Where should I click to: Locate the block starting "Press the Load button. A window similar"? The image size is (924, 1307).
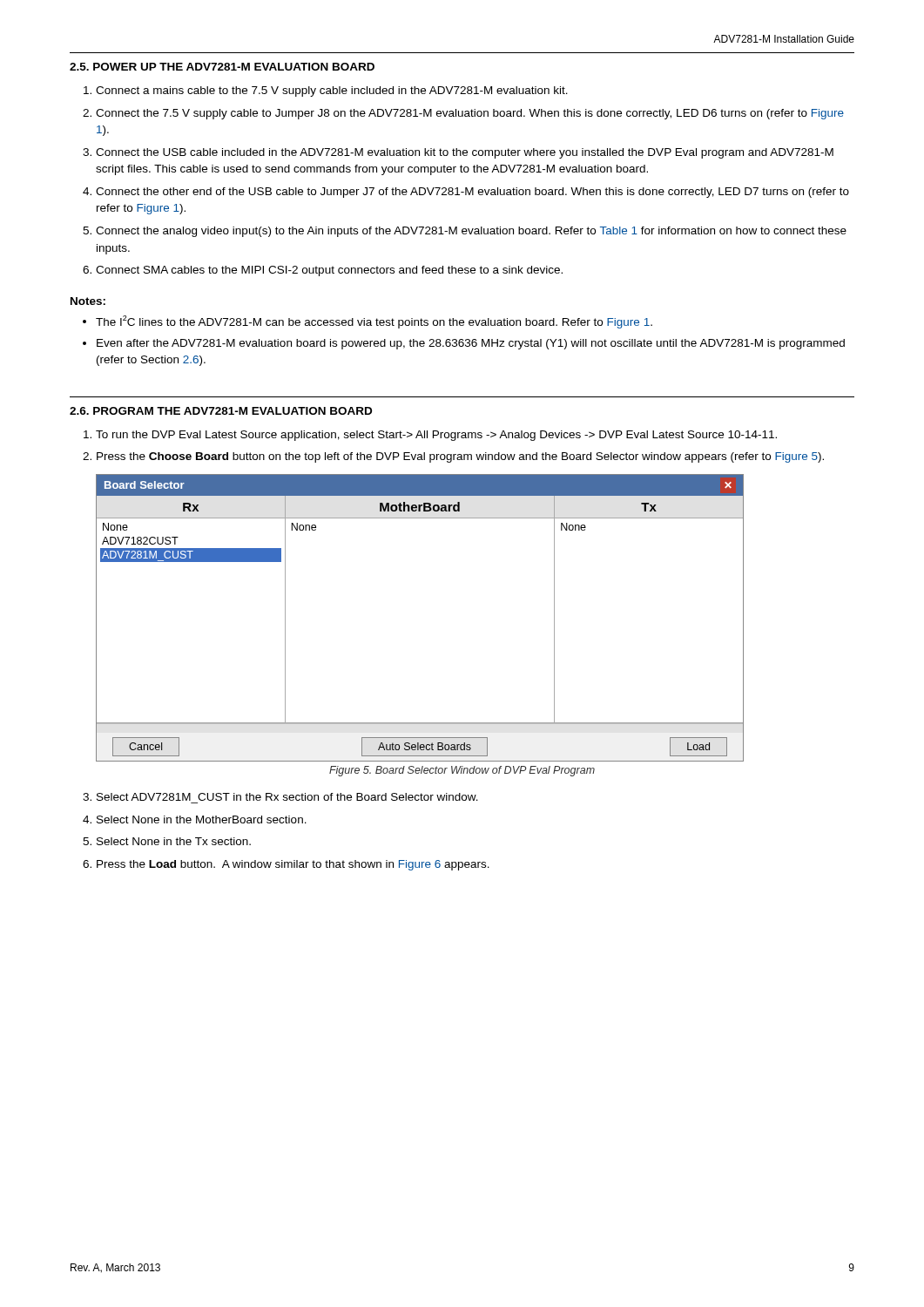(475, 864)
